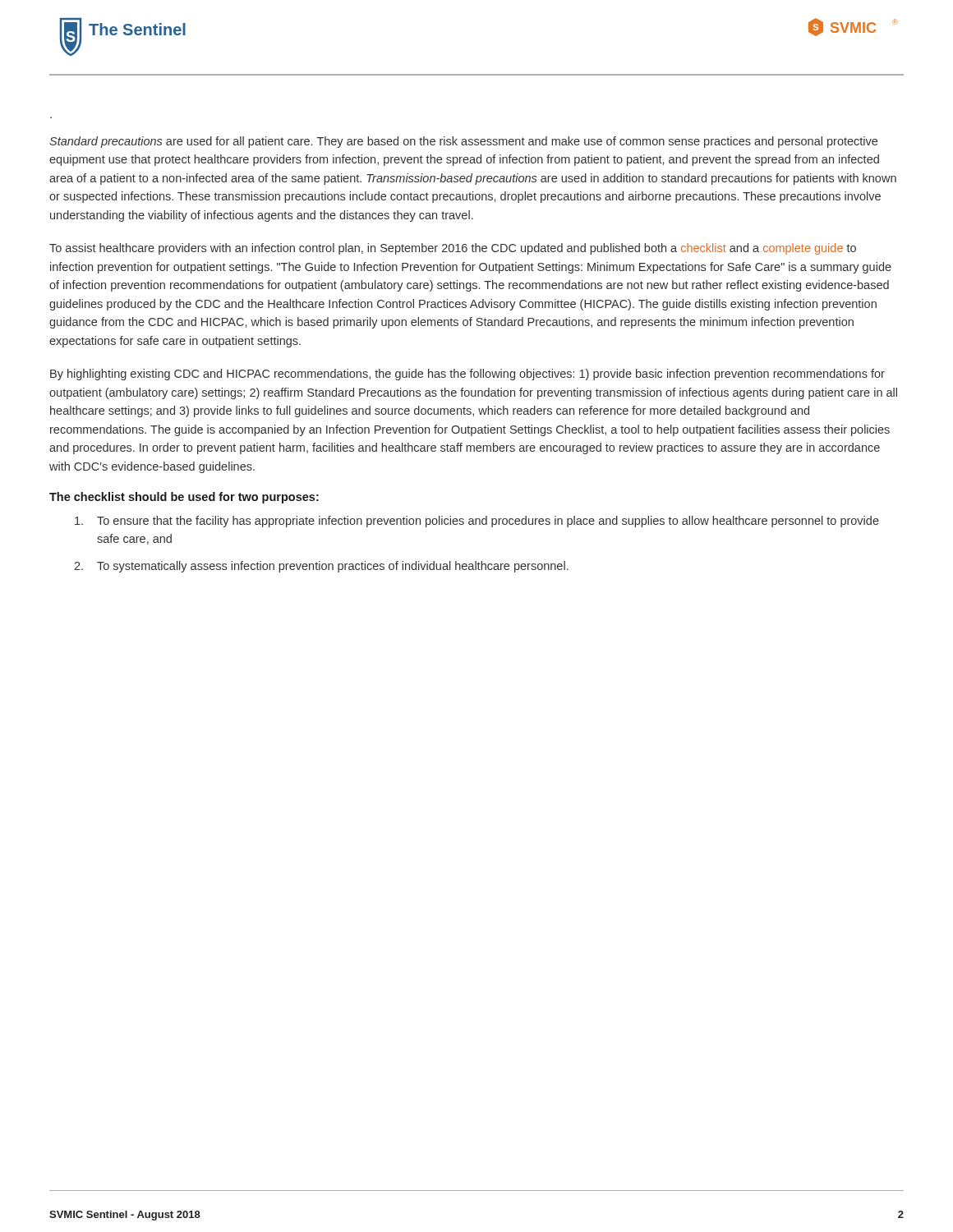Screen dimensions: 1232x953
Task: Find the list item that reads "To ensure that the"
Action: coord(489,530)
